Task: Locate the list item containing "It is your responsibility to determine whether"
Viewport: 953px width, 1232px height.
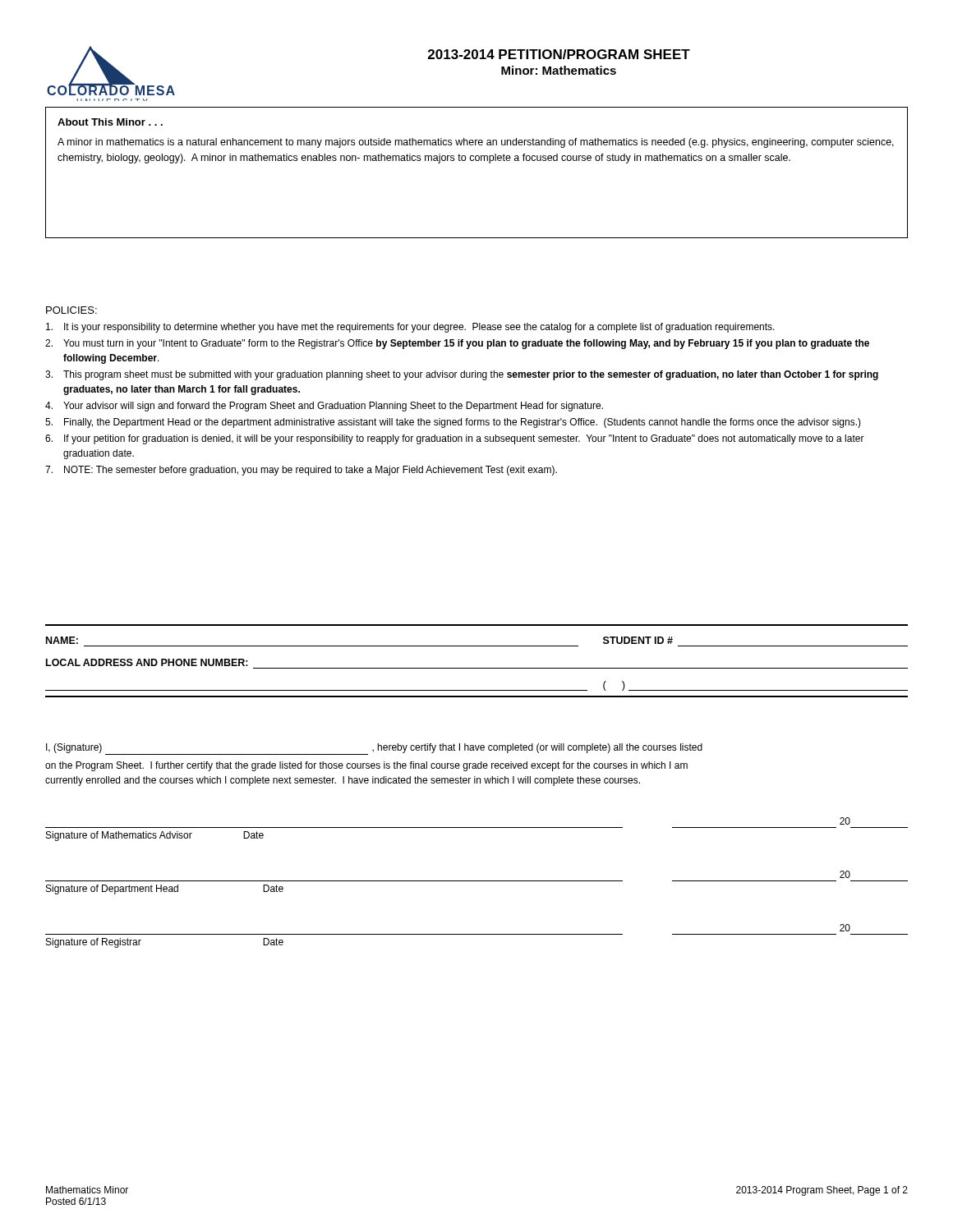Action: [x=410, y=327]
